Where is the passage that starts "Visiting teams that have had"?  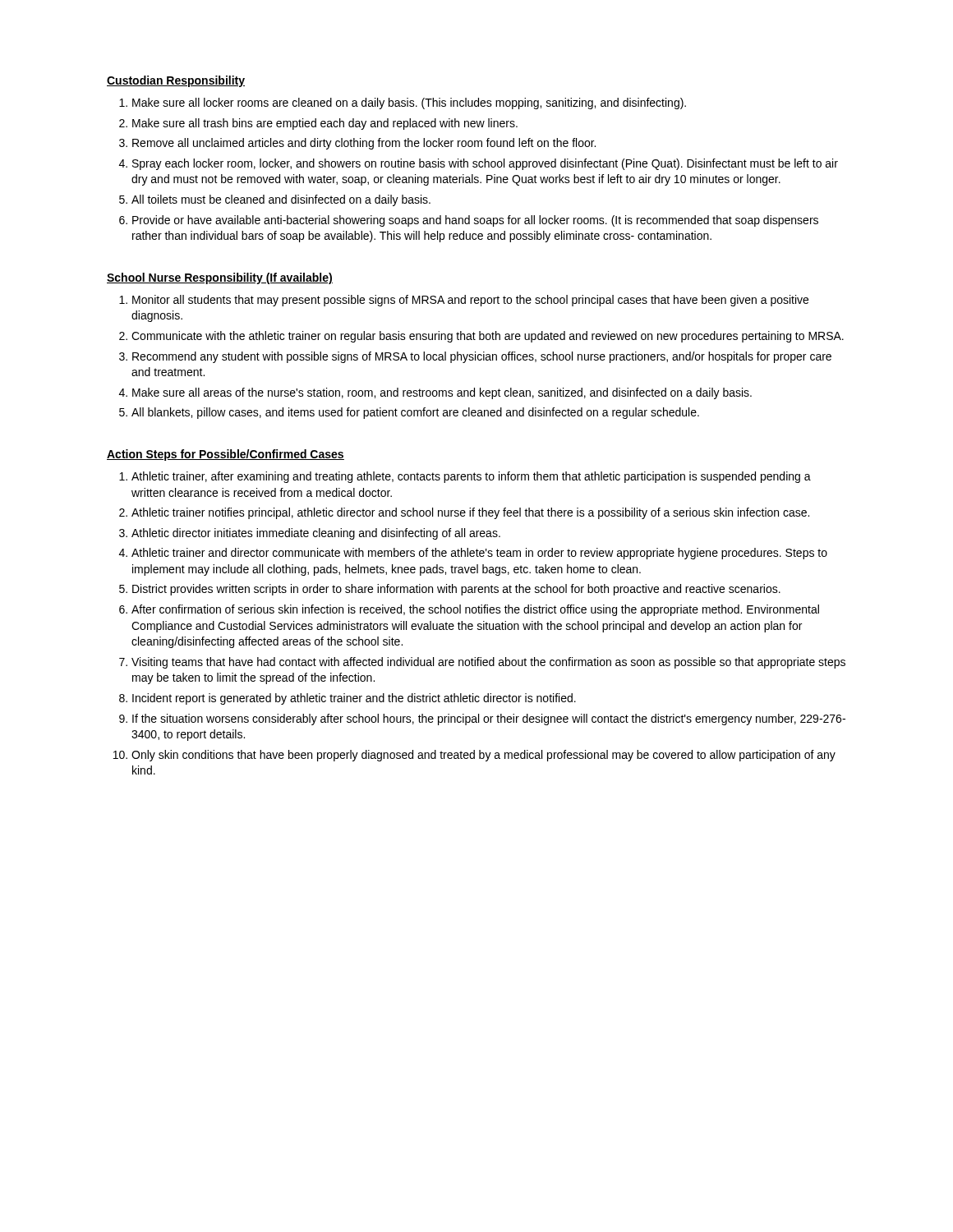[x=489, y=671]
